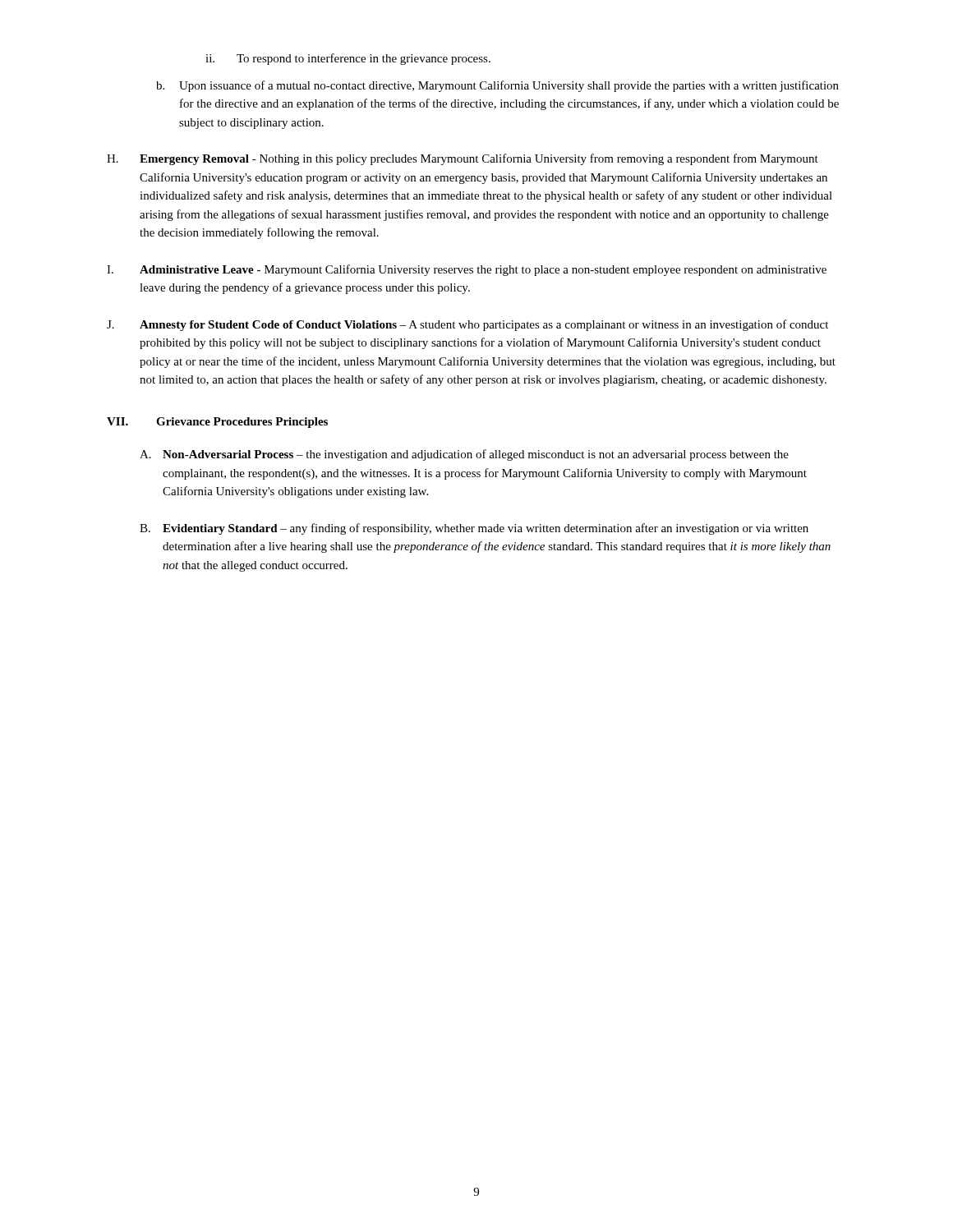
Task: Find the list item that reads "A. Non-Adversarial Process – the investigation and adjudication"
Action: [493, 473]
